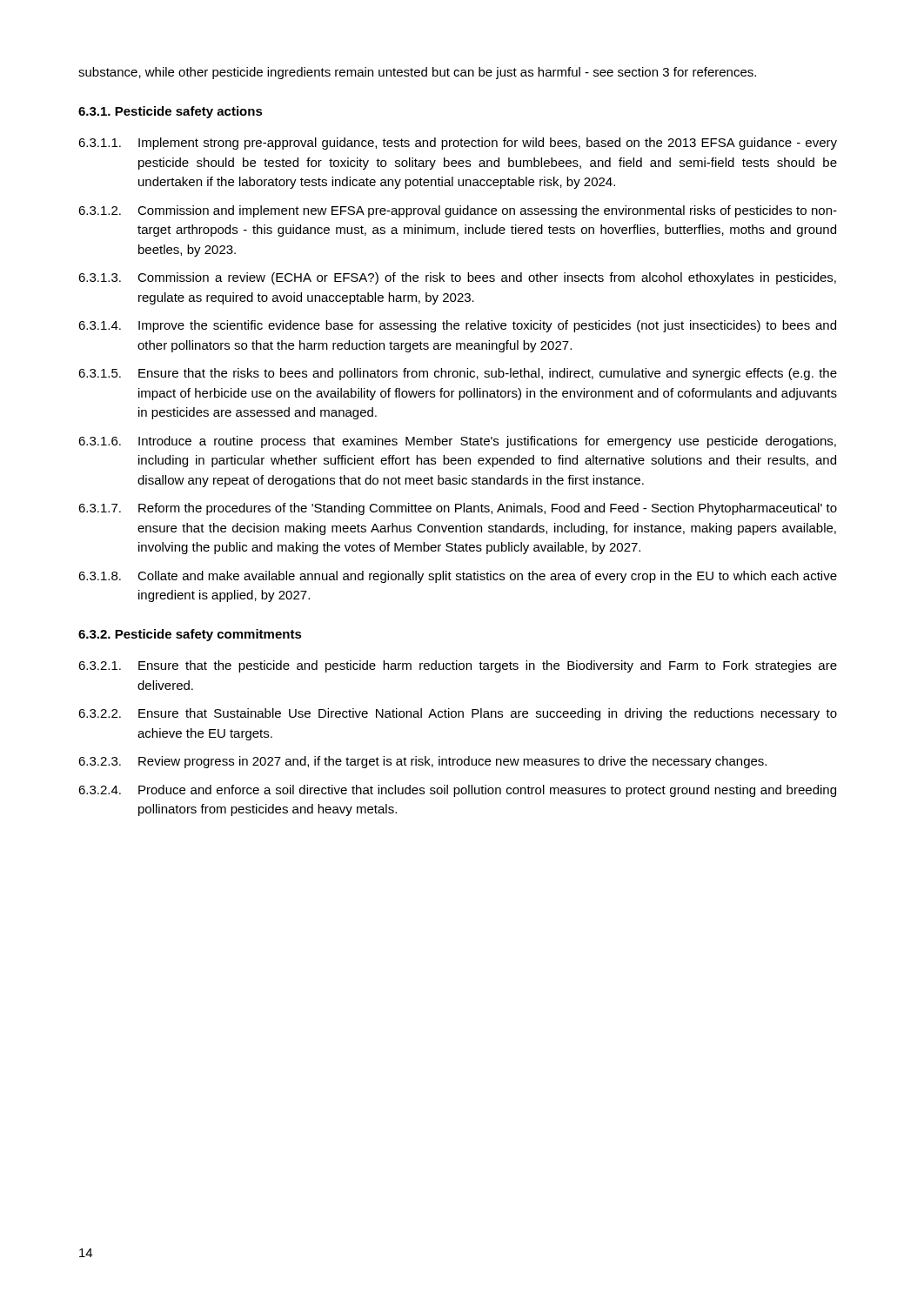Select the text block starting "6.3.2.2. Ensure that Sustainable Use Directive National"
This screenshot has height=1305, width=924.
[458, 723]
